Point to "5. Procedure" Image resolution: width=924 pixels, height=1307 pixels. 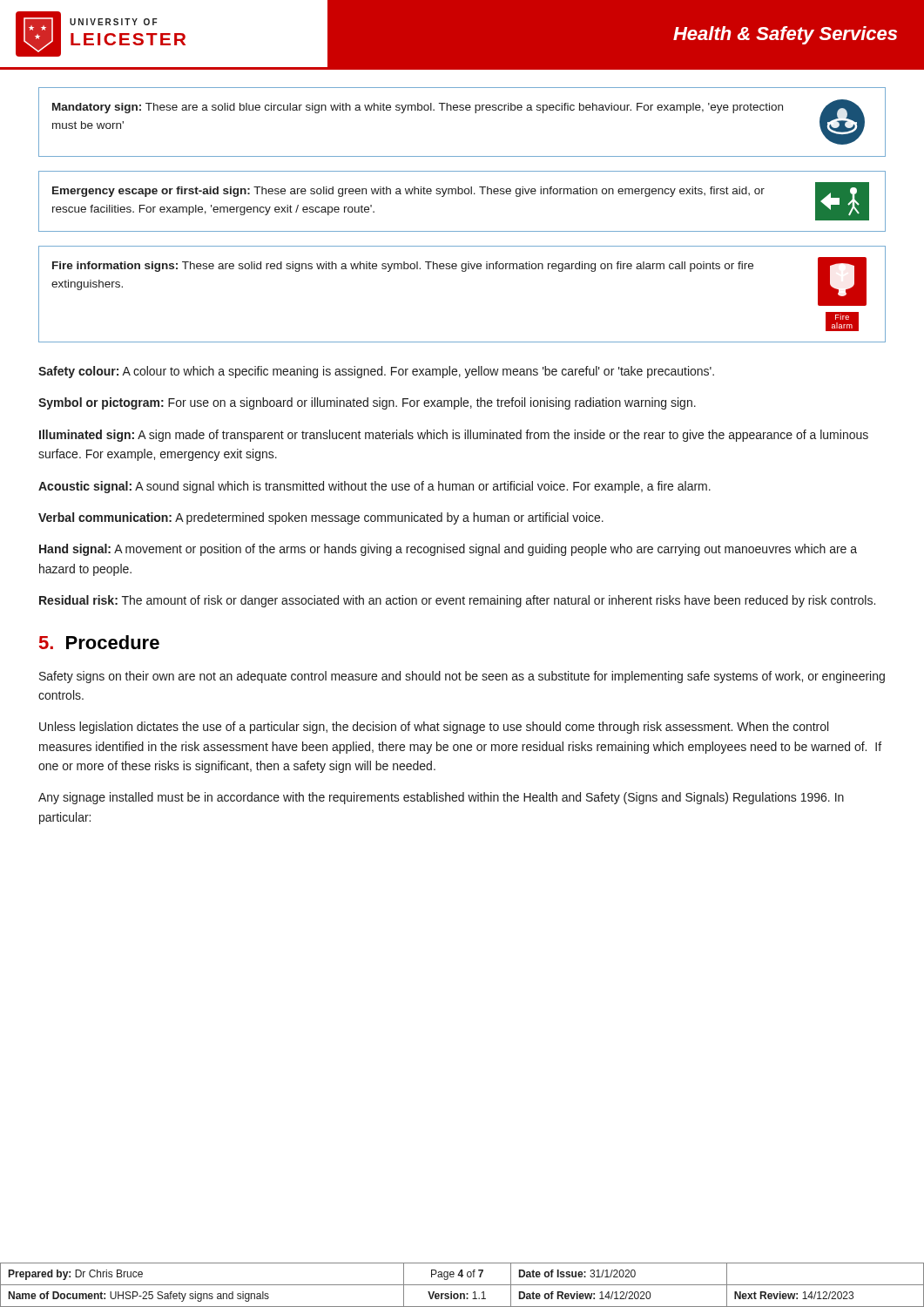click(99, 642)
